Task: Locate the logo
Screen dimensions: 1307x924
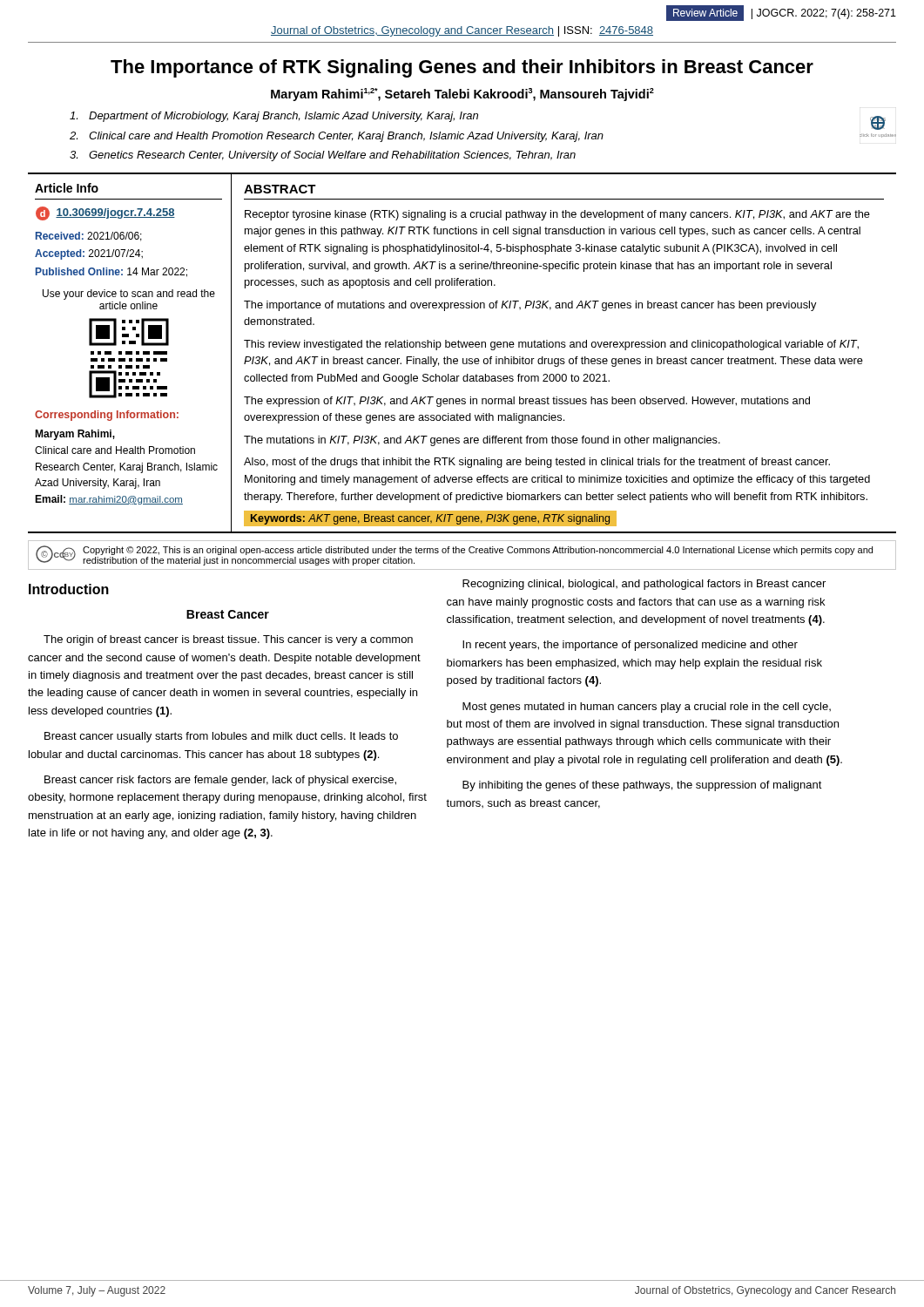Action: pyautogui.click(x=878, y=129)
